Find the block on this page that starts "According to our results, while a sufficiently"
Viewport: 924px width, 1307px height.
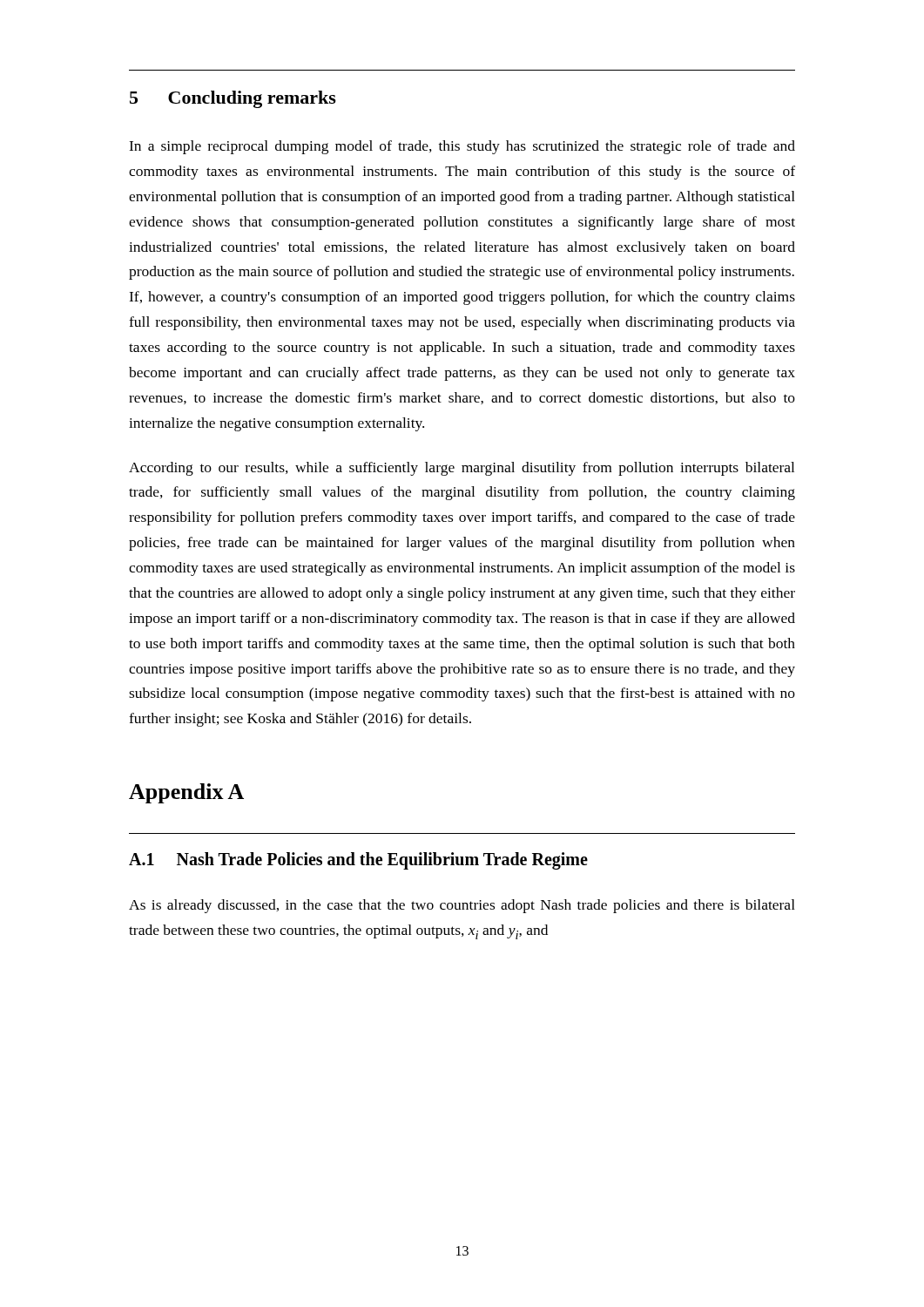pyautogui.click(x=462, y=593)
